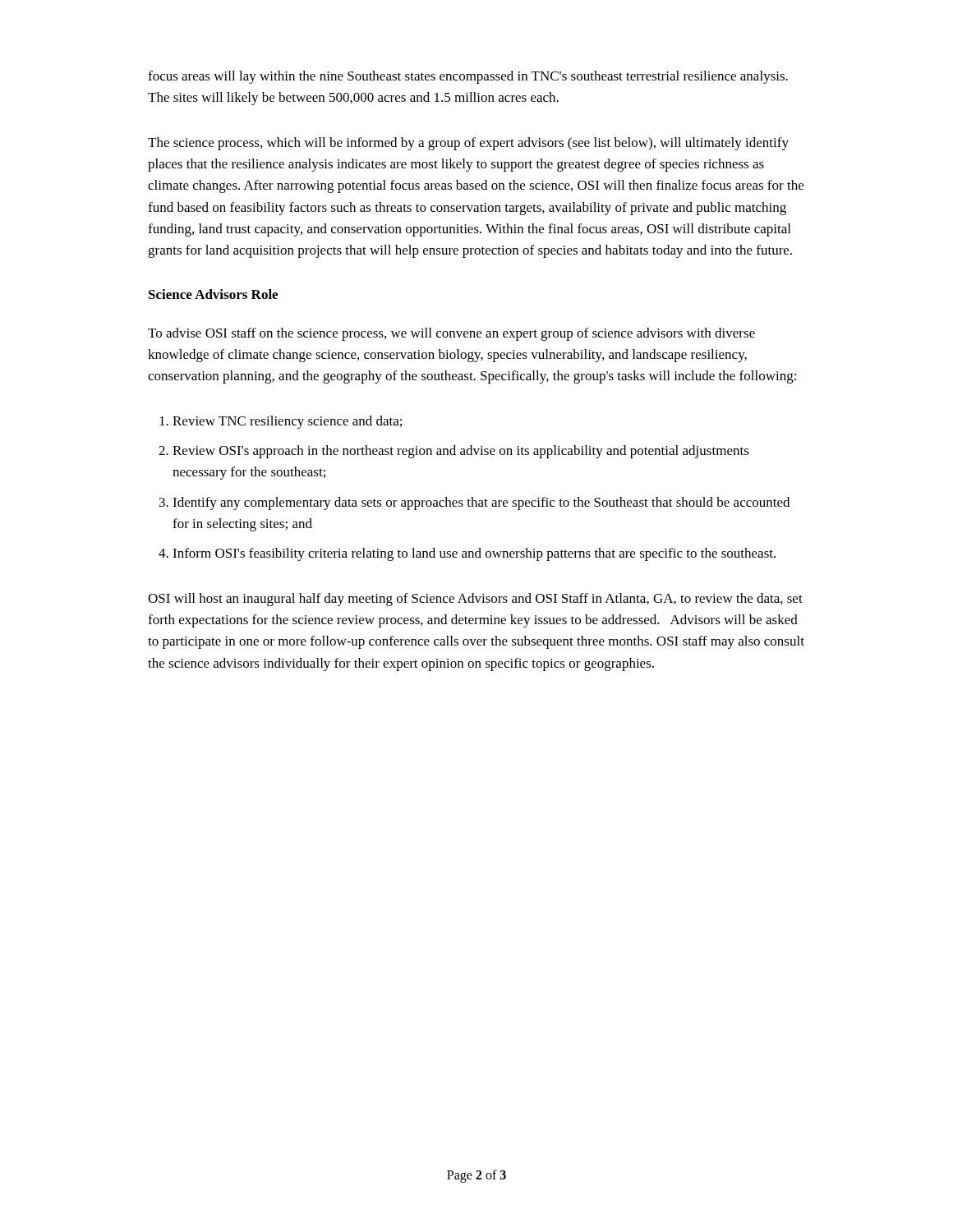
Task: Click on the text block starting "OSI will host an inaugural half day"
Action: (x=476, y=630)
